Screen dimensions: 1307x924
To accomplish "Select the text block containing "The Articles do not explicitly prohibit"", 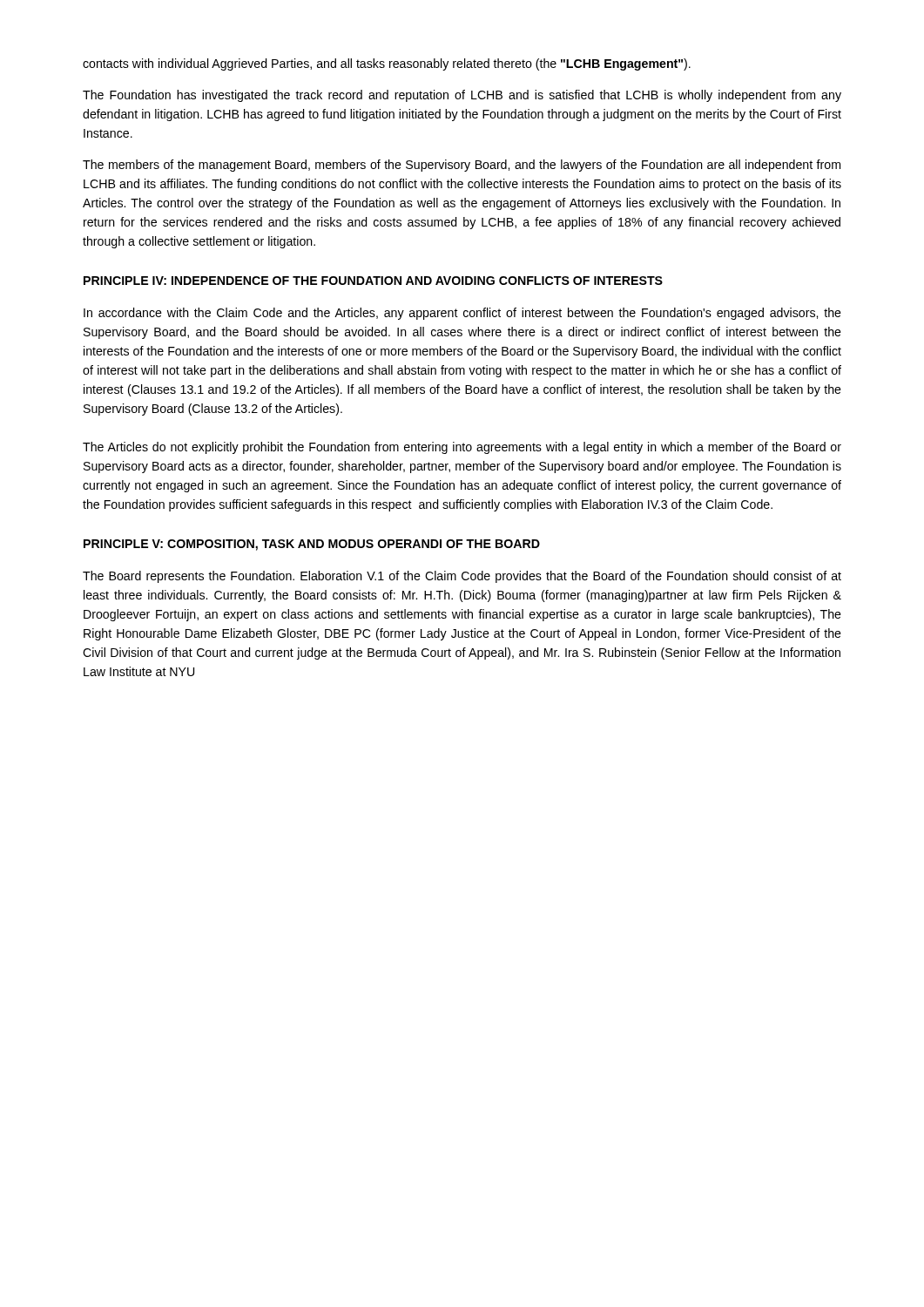I will 462,476.
